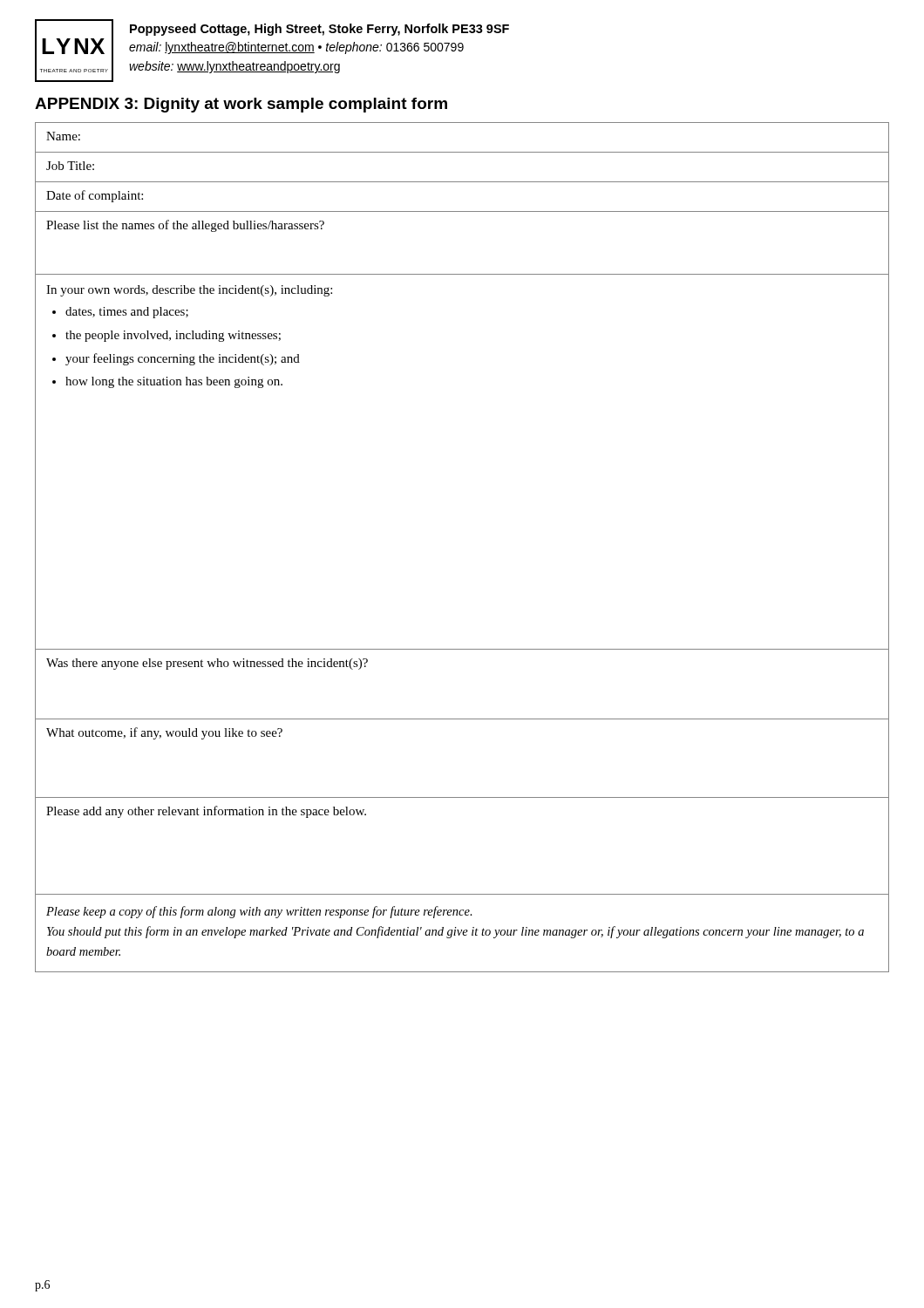Click on the block starting "Please keep a copy of this"
The image size is (924, 1308).
pos(455,931)
